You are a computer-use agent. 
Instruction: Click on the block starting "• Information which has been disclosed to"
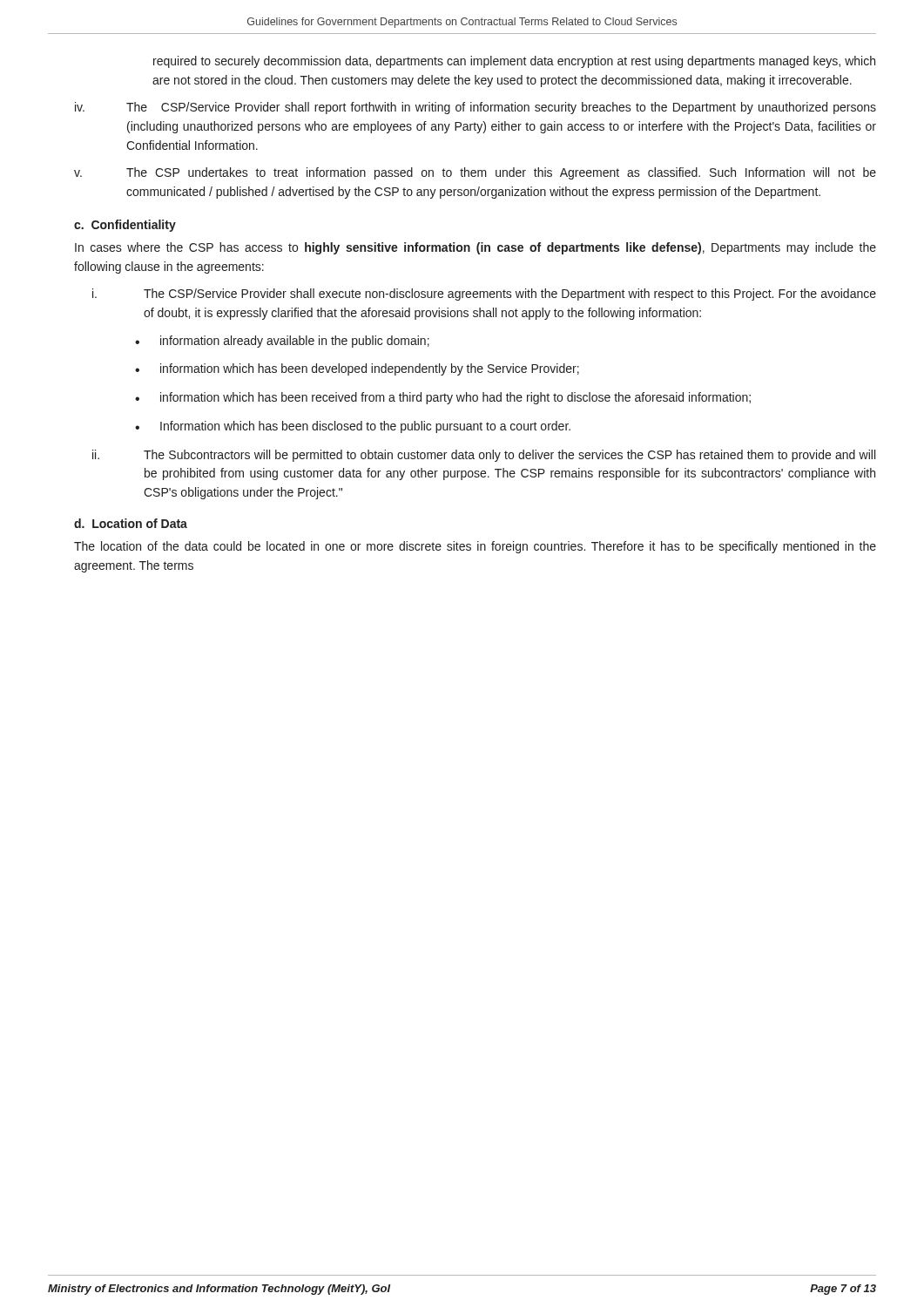506,428
